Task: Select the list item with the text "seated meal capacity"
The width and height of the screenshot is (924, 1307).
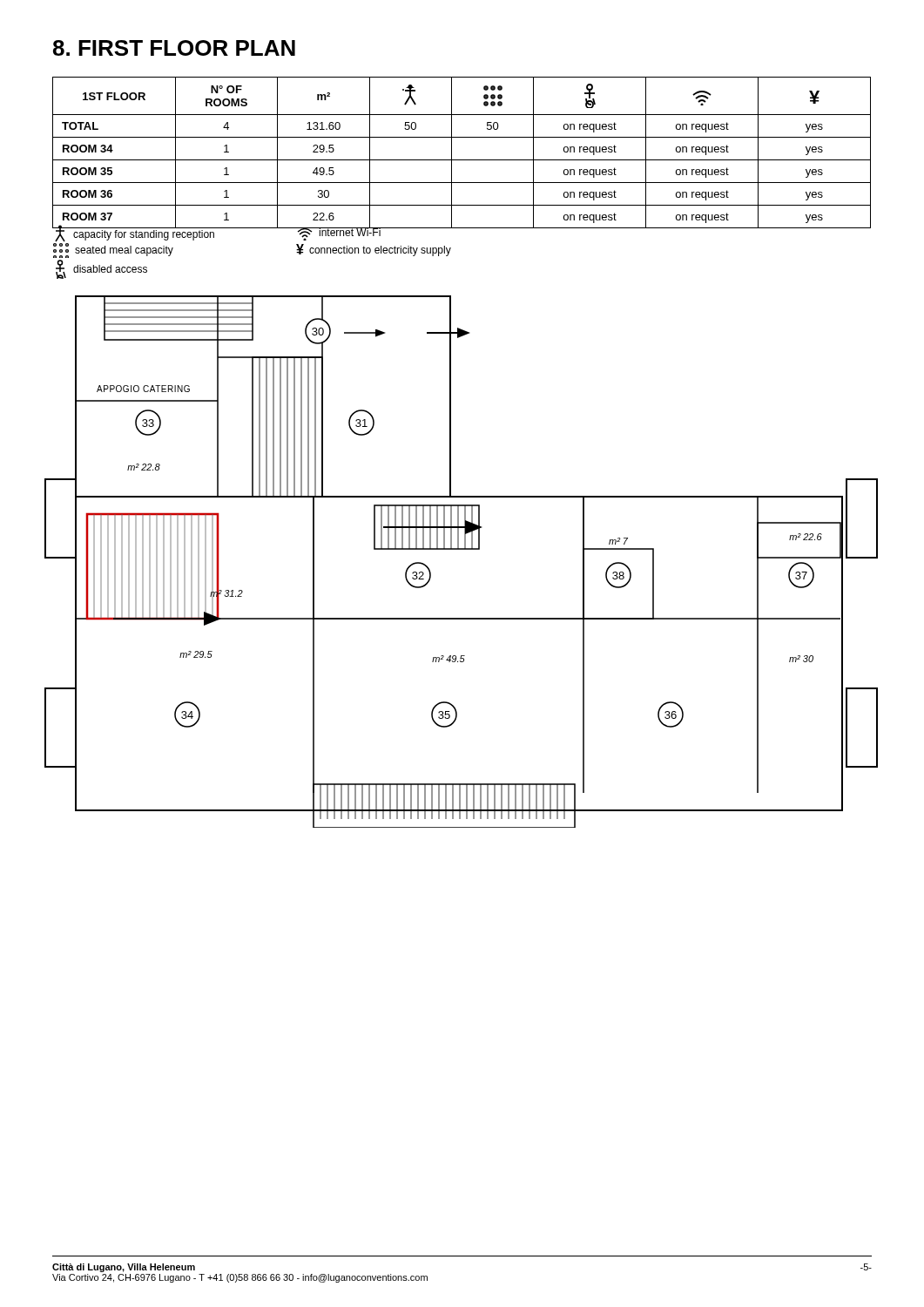Action: coord(113,250)
